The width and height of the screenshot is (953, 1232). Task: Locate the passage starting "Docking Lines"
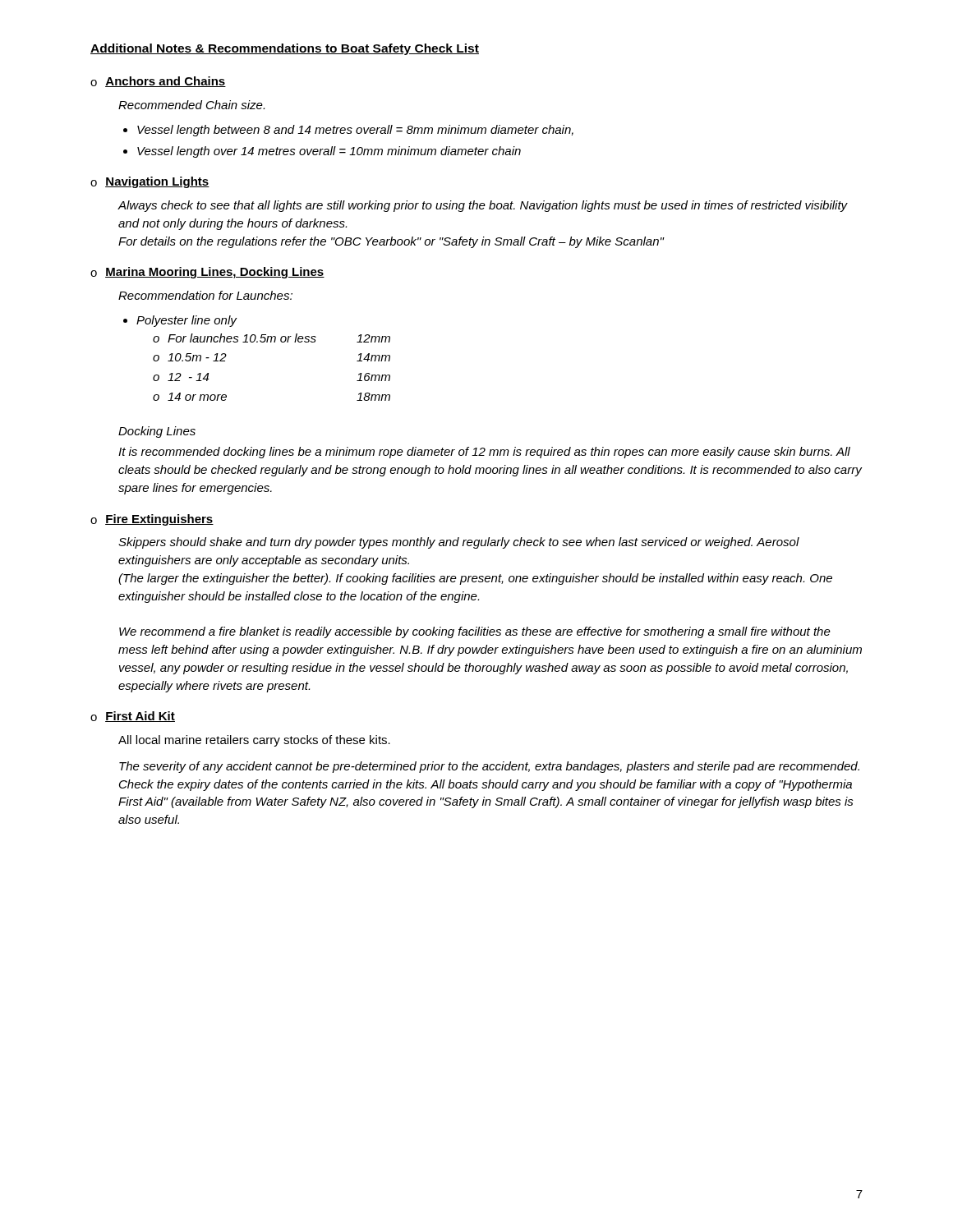(157, 431)
